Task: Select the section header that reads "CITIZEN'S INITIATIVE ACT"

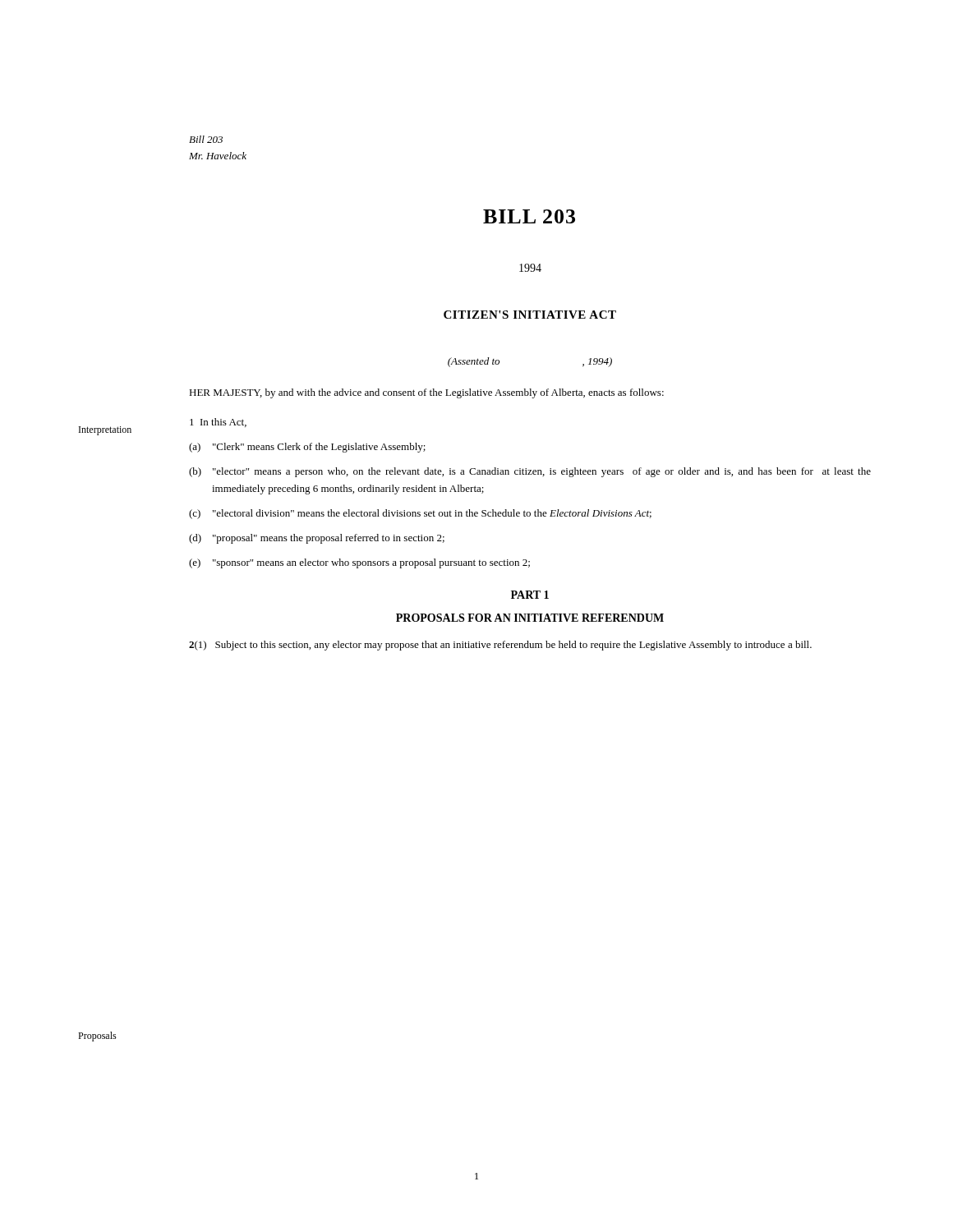Action: coord(530,315)
